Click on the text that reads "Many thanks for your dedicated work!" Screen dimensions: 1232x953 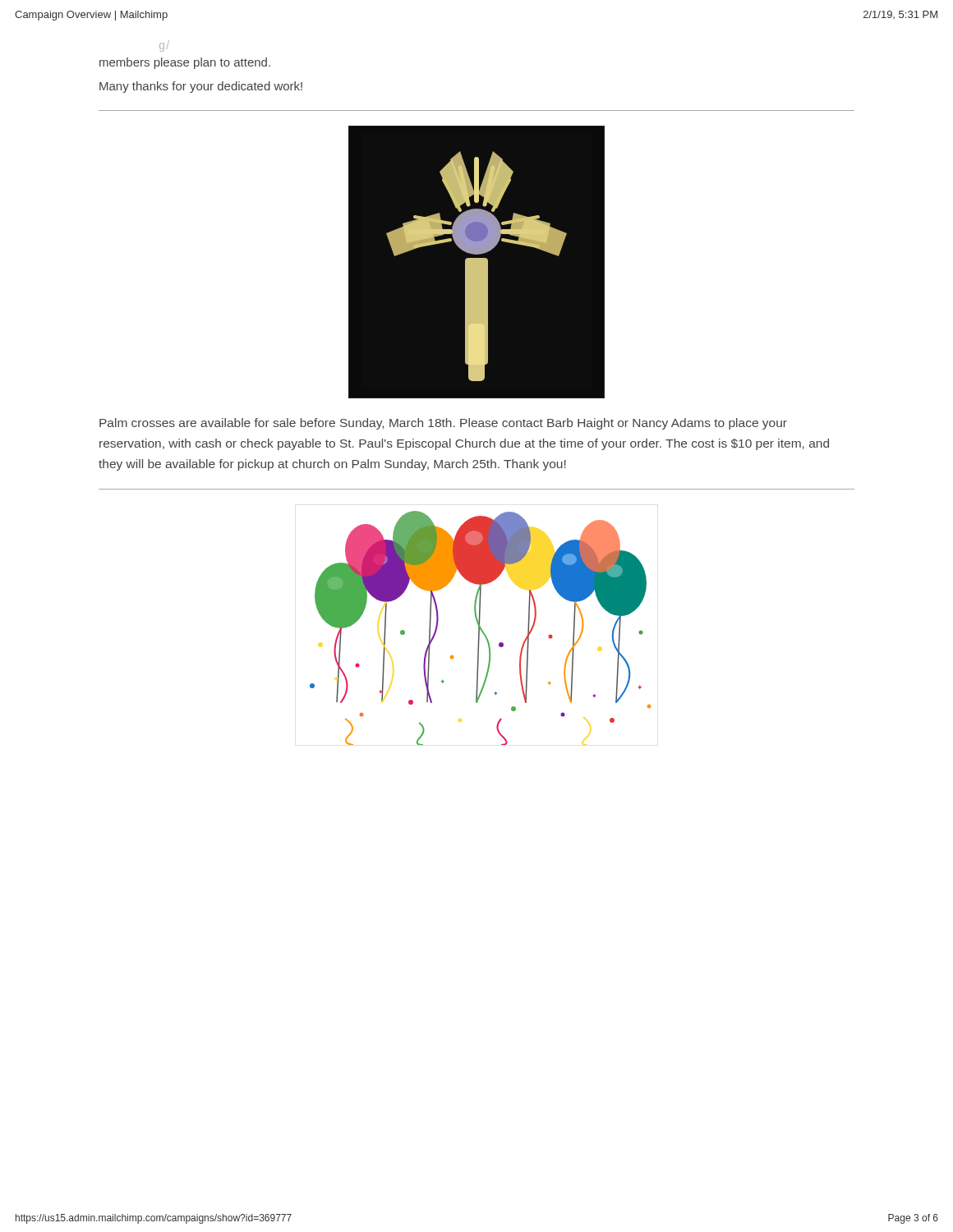[201, 85]
